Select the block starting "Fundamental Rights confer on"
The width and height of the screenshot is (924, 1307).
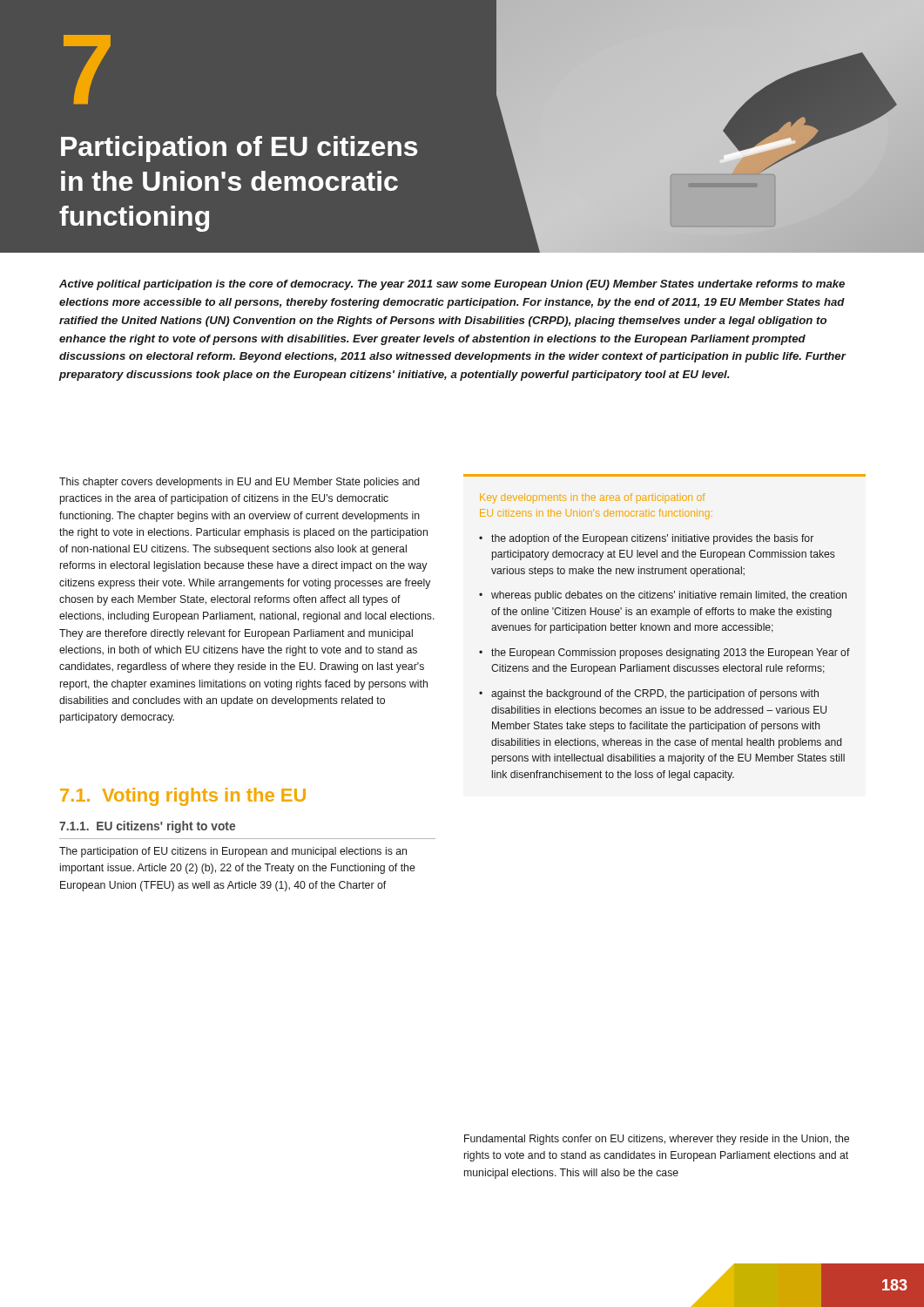click(x=656, y=1156)
